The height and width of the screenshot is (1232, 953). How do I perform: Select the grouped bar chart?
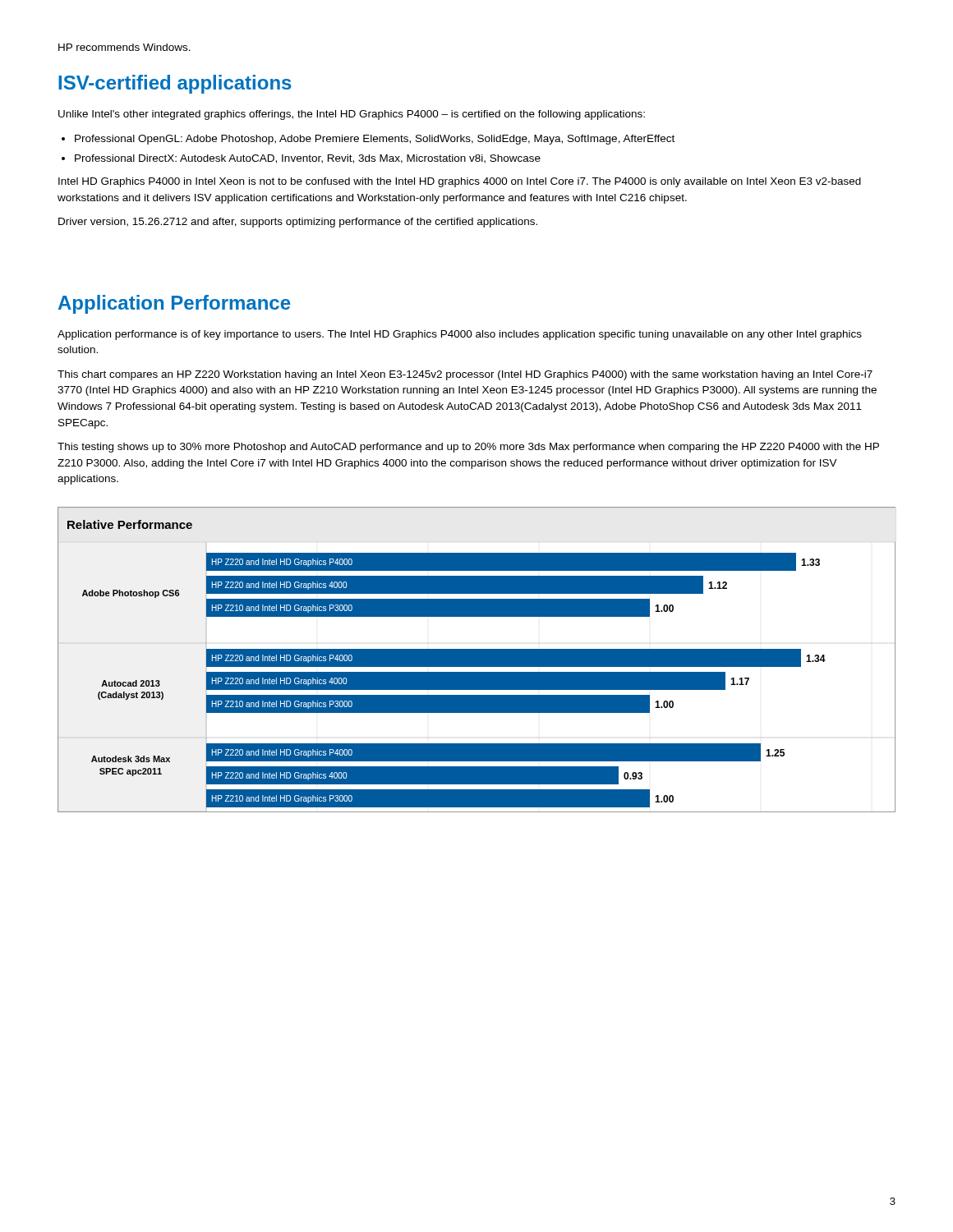tap(476, 659)
